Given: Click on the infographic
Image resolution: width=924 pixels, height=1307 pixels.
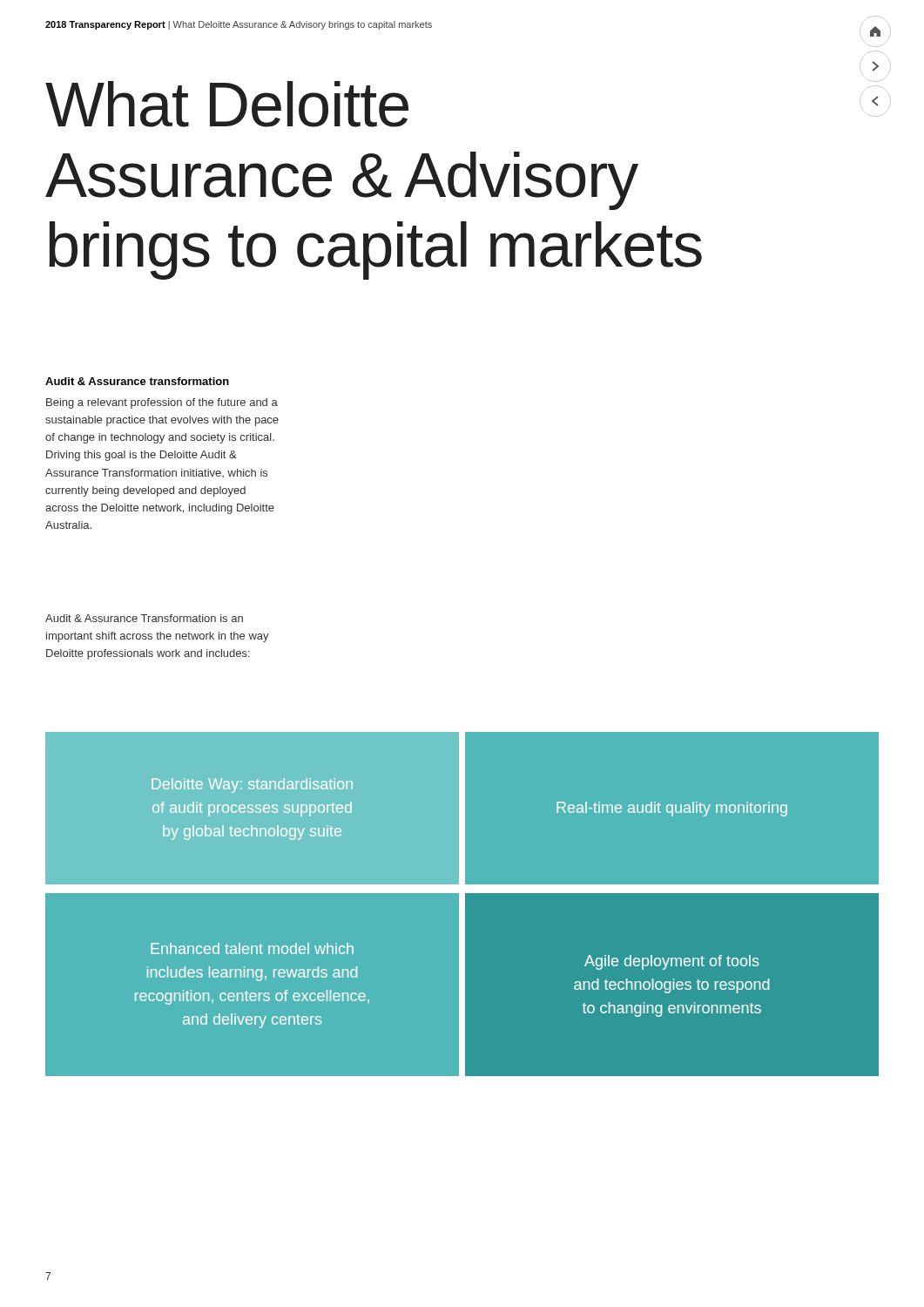Looking at the screenshot, I should pos(462,924).
